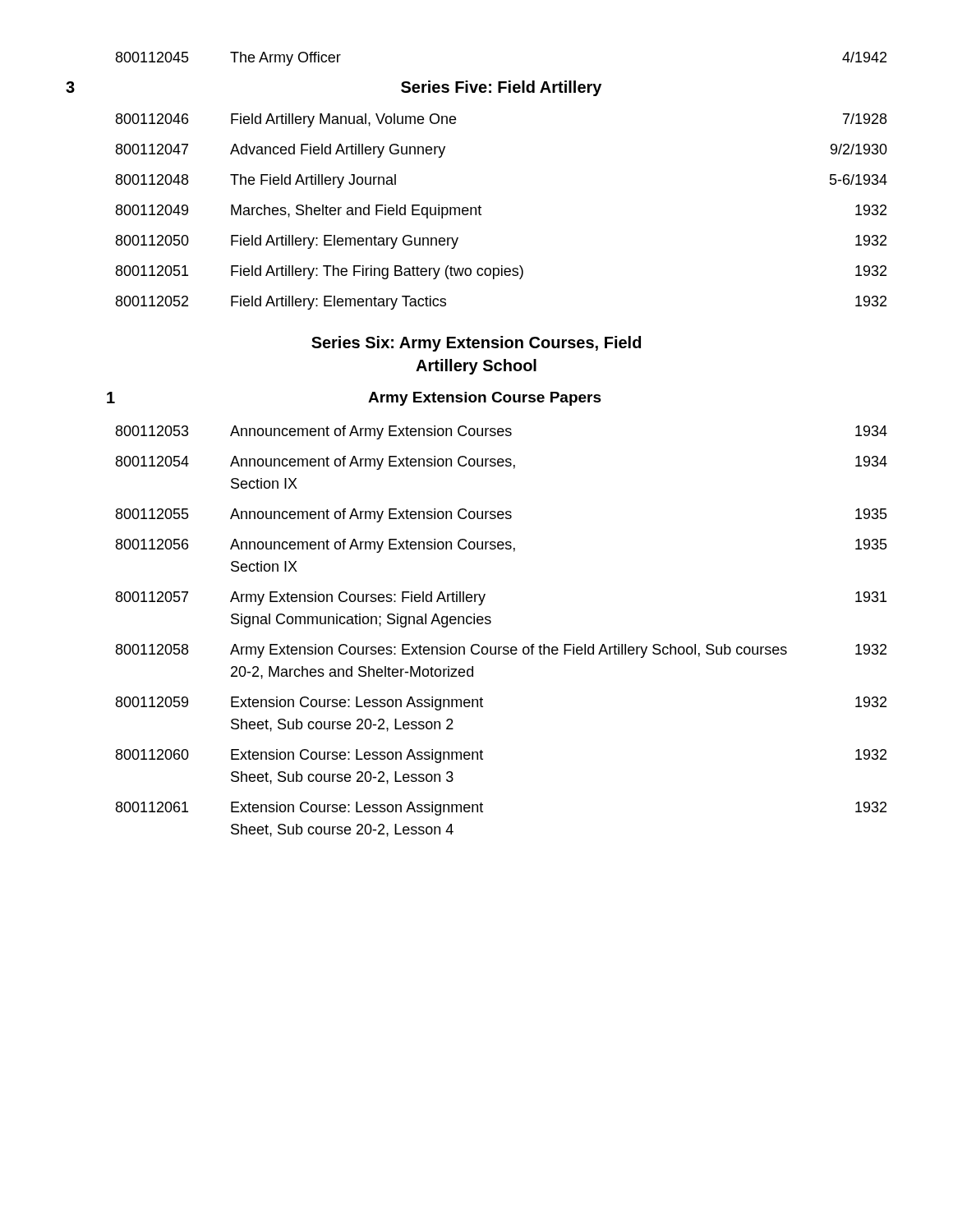Screen dimensions: 1232x953
Task: Find the list item that says "800112059 Extension Course: Lesson AssignmentSheet,"
Action: 476,714
